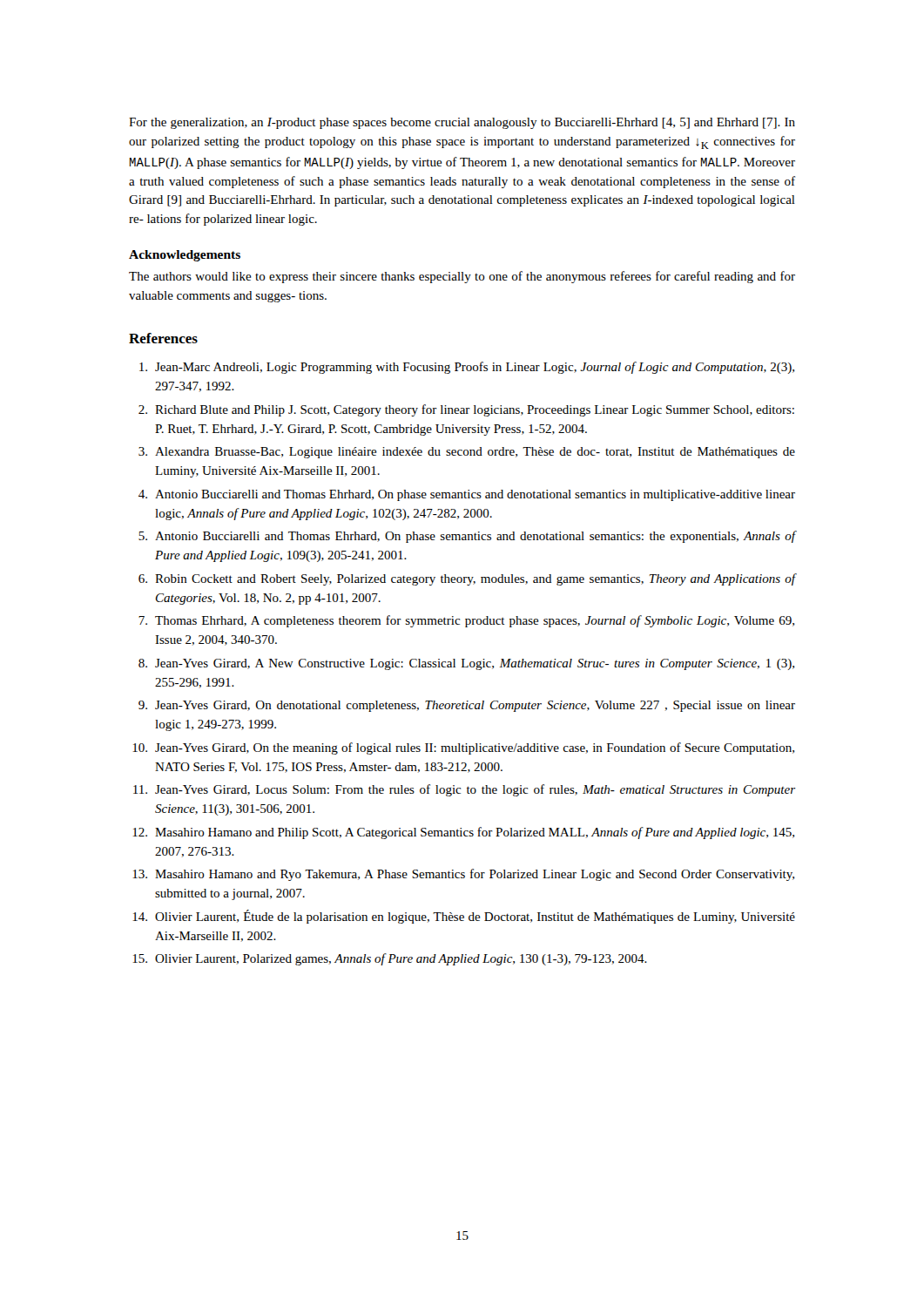This screenshot has width=924, height=1307.
Task: Locate the region starting "5. Antonio Bucciarelli and Thomas Ehrhard, On phase"
Action: (462, 547)
